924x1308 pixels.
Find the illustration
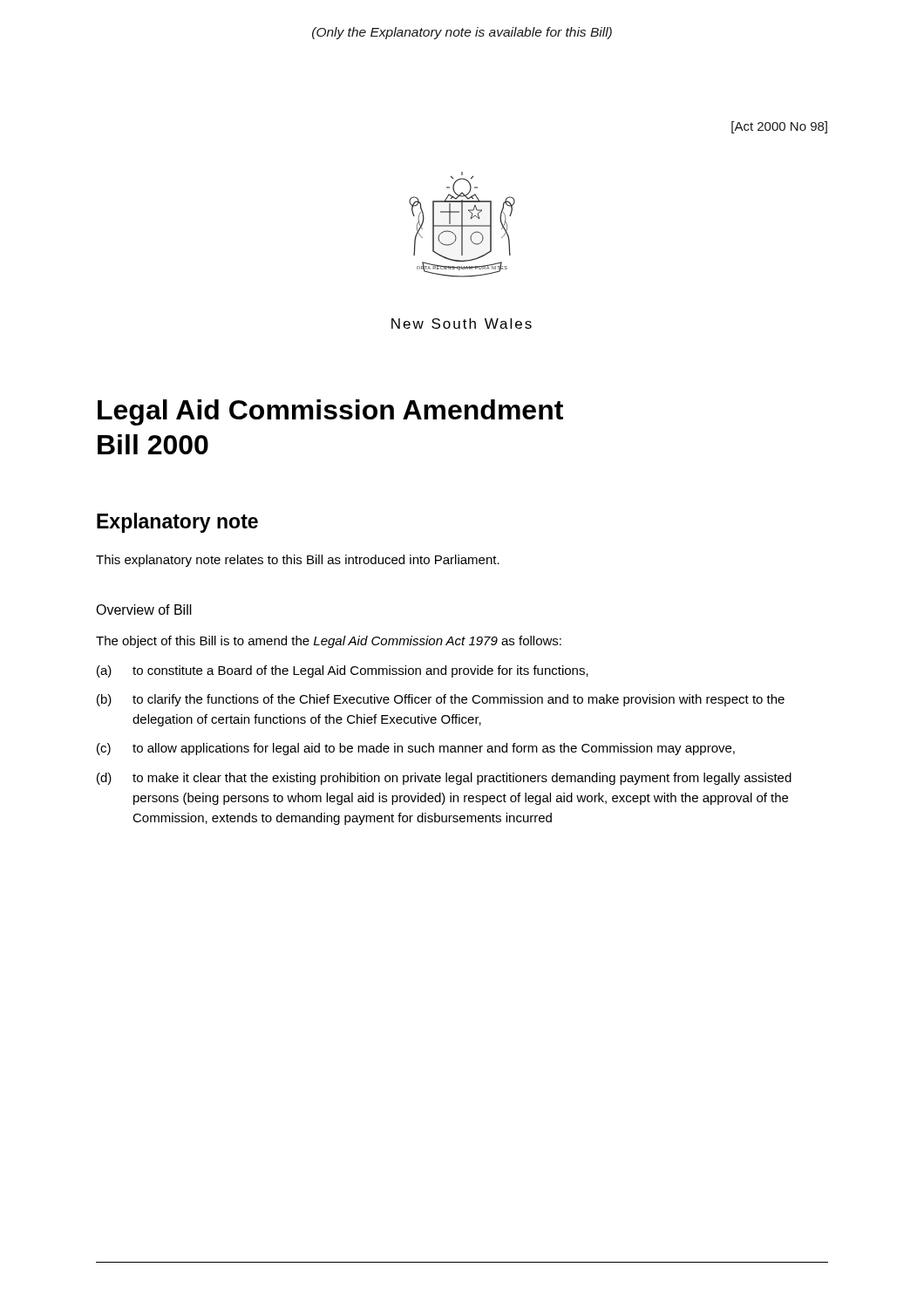coord(462,238)
